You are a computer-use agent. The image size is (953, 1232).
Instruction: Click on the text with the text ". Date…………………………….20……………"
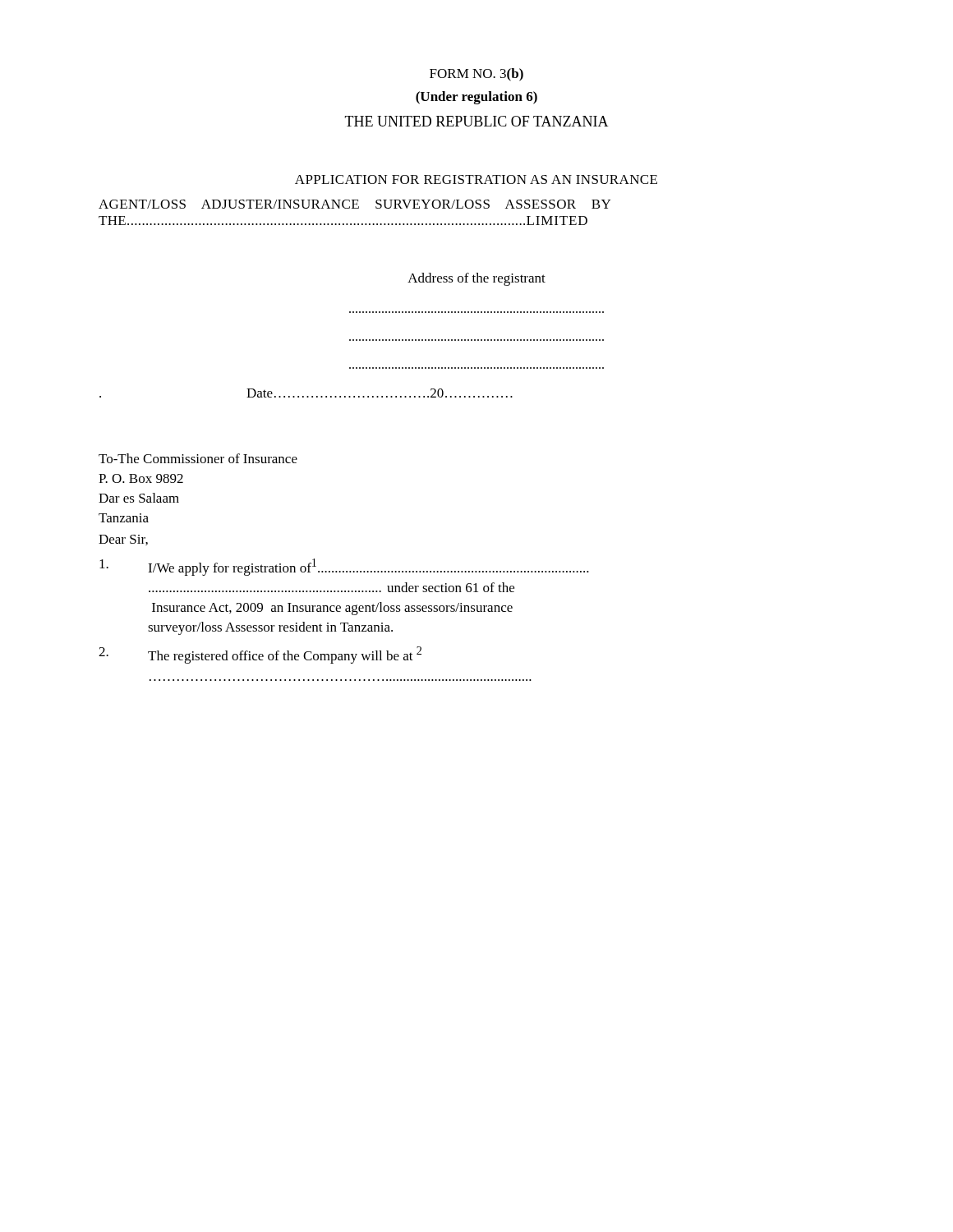[x=306, y=393]
